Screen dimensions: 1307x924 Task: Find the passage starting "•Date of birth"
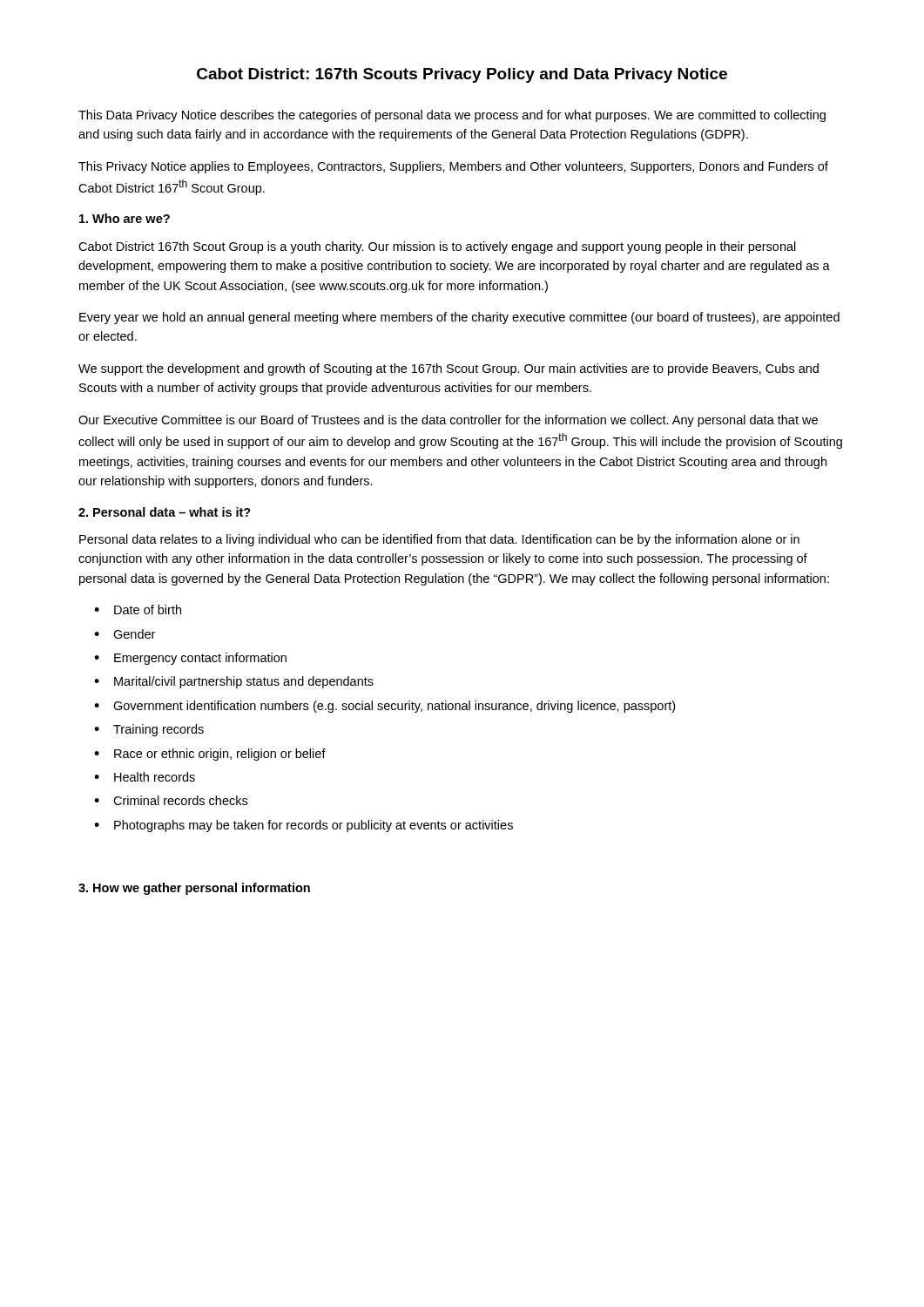138,609
